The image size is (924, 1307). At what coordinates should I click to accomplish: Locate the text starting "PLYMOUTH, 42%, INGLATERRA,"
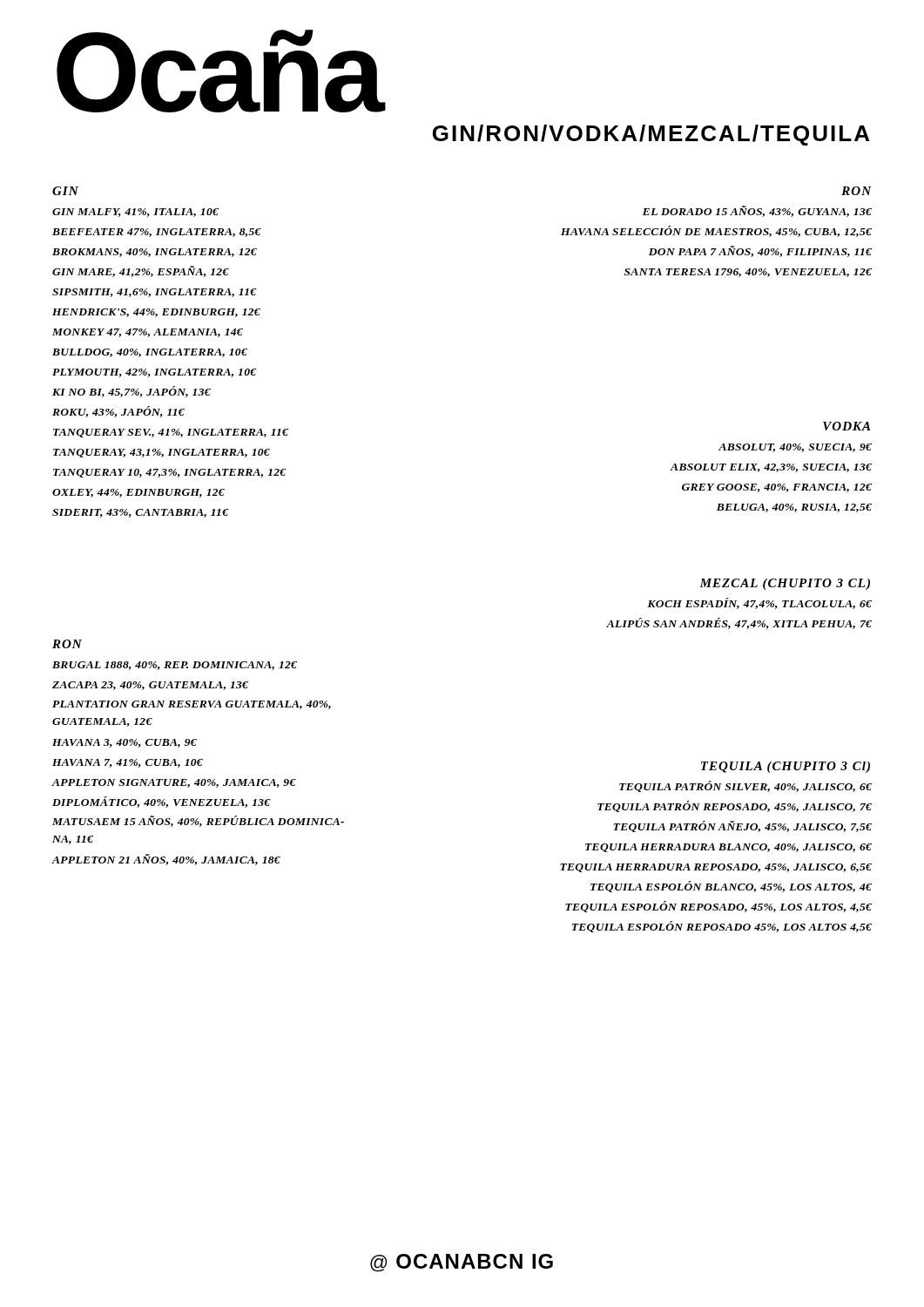tap(154, 372)
